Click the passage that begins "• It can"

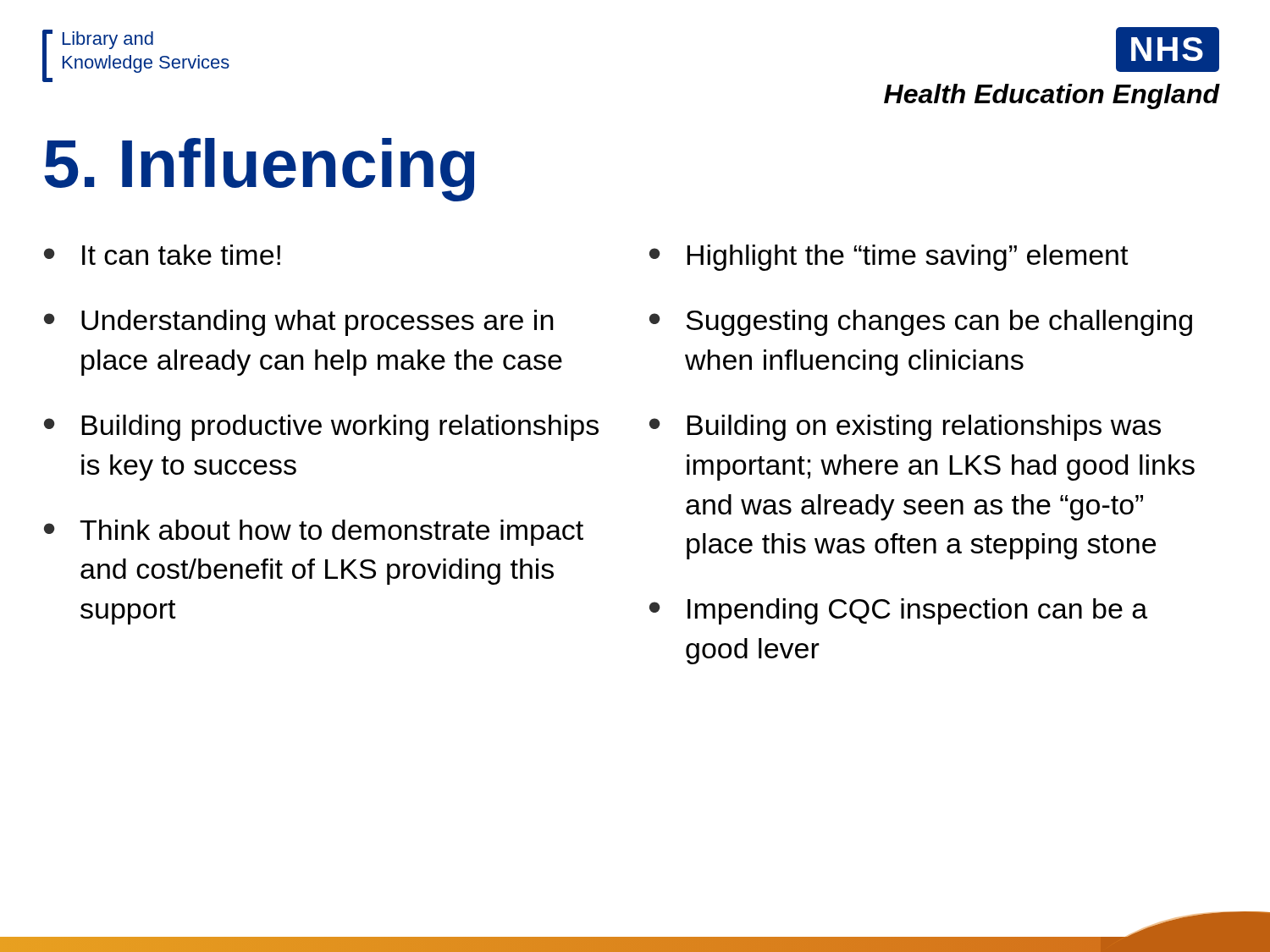163,255
